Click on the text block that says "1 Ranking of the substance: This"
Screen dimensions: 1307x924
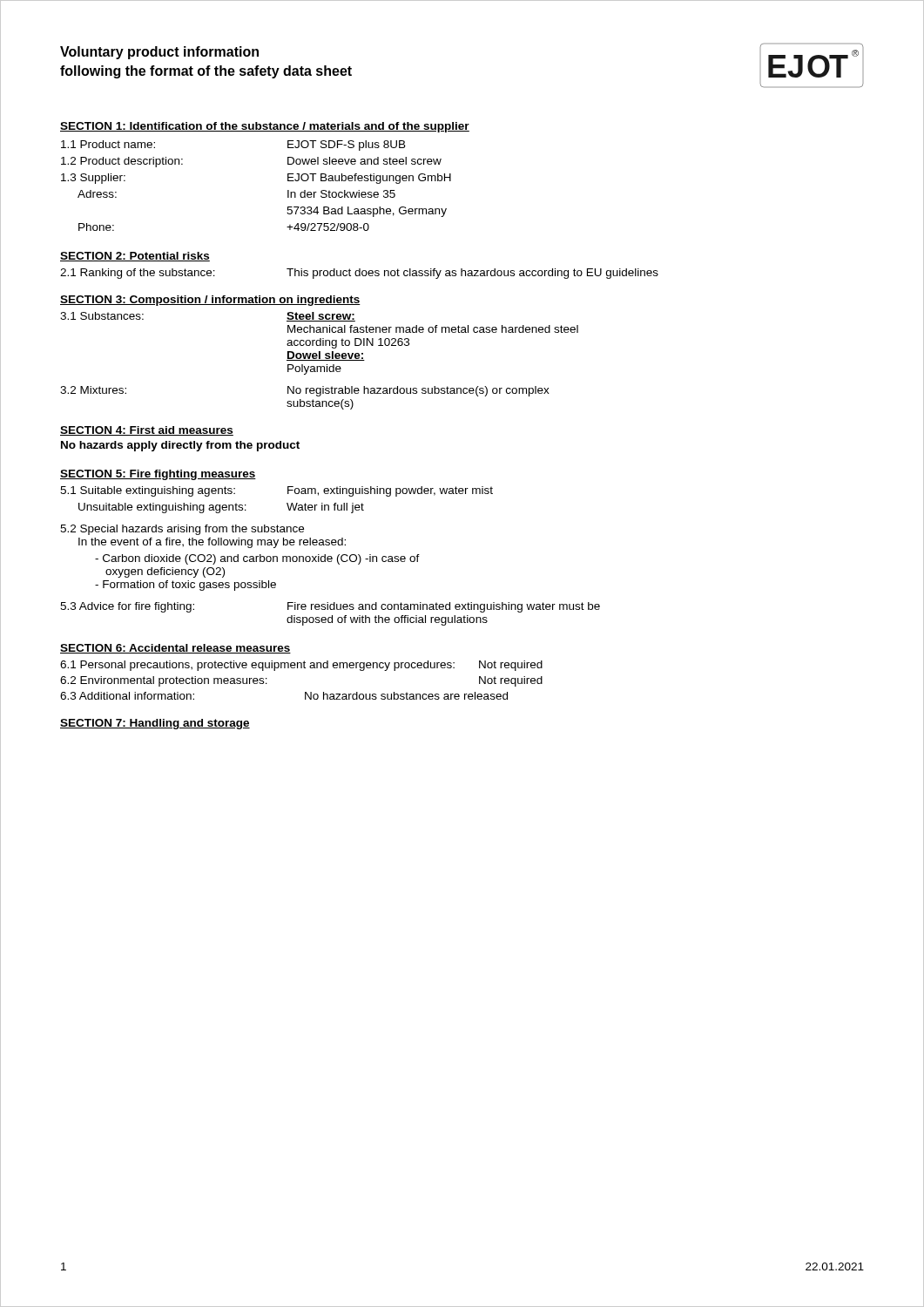click(x=462, y=272)
